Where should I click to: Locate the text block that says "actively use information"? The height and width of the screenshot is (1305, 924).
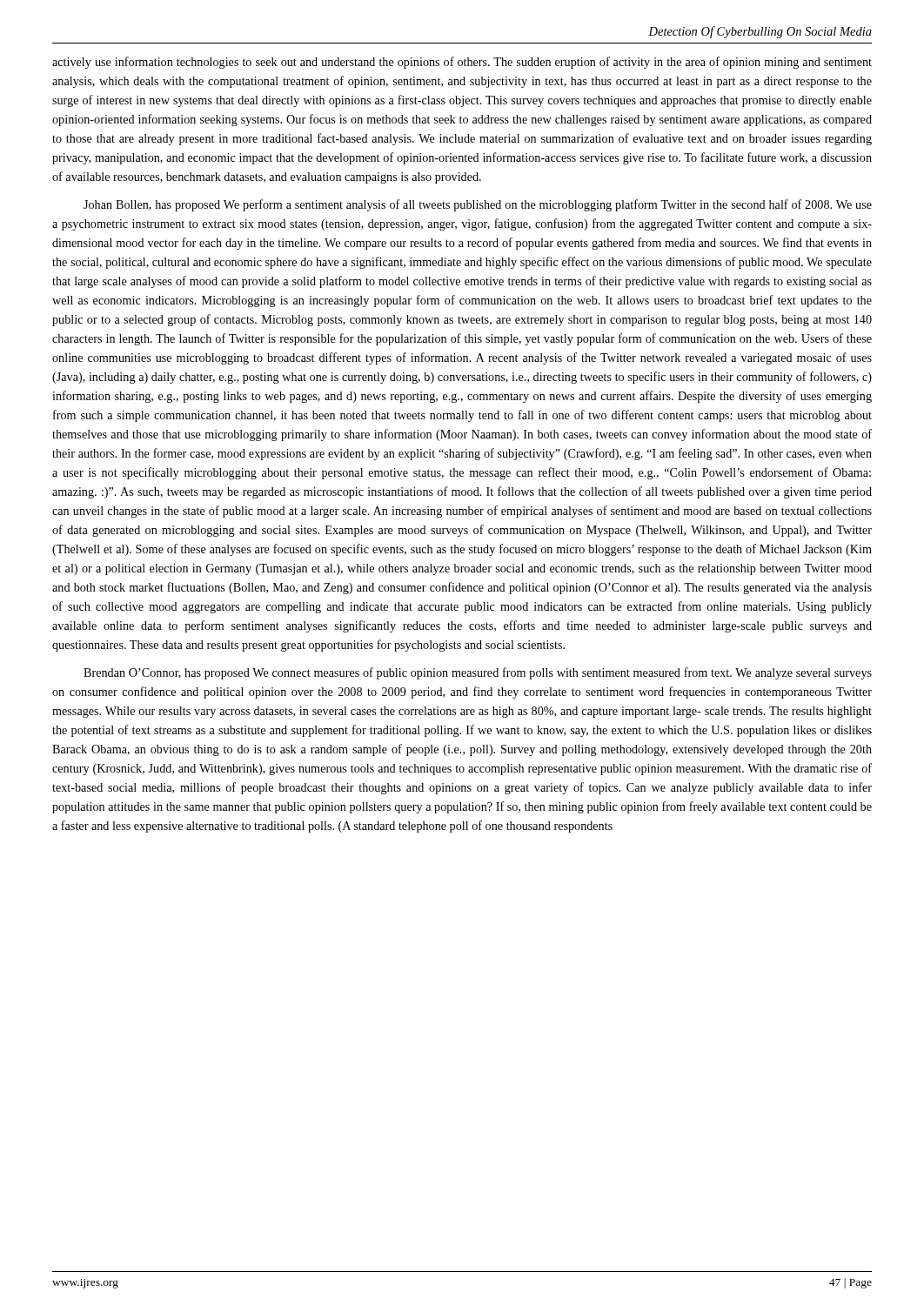[462, 444]
